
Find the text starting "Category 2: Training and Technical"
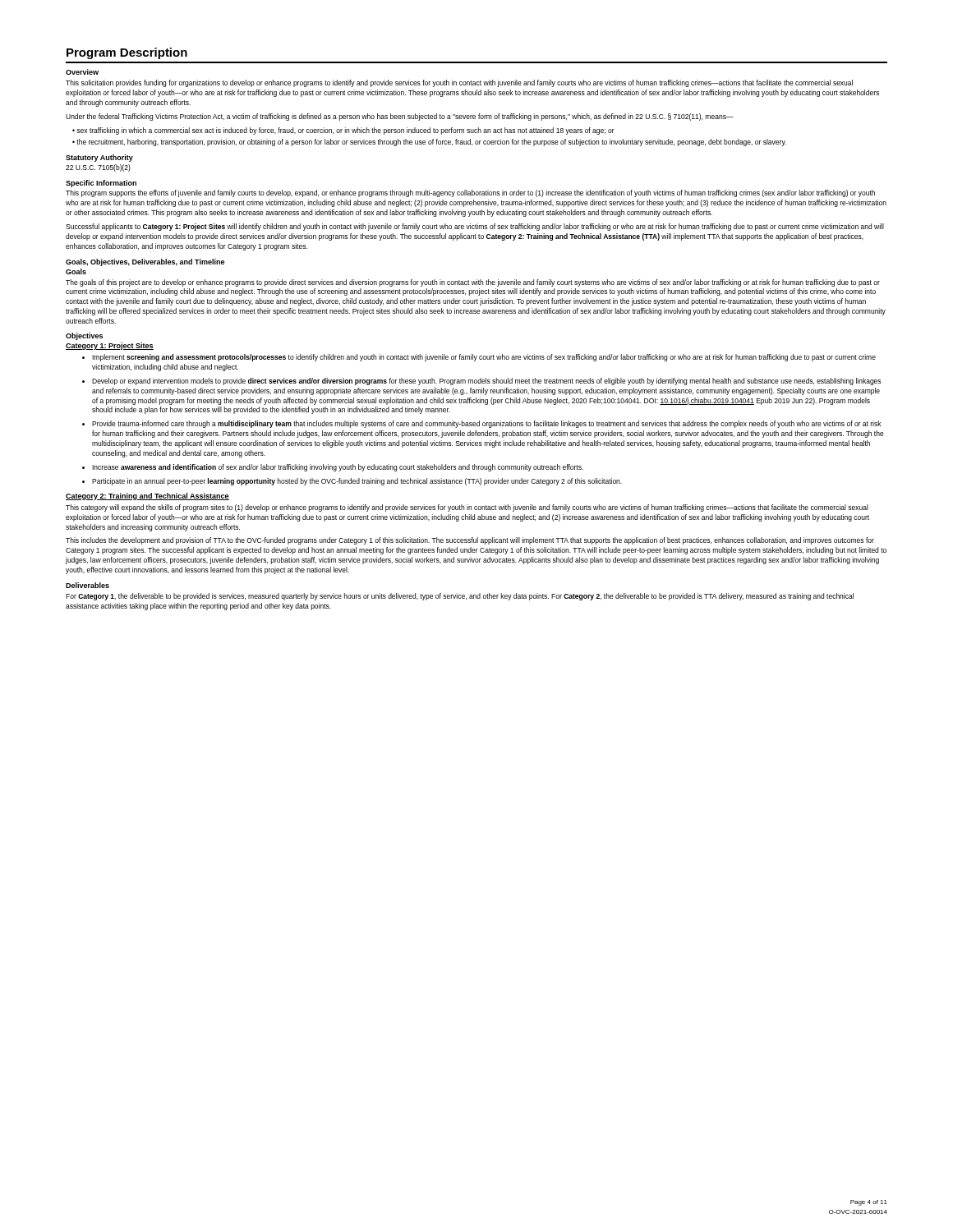point(147,496)
